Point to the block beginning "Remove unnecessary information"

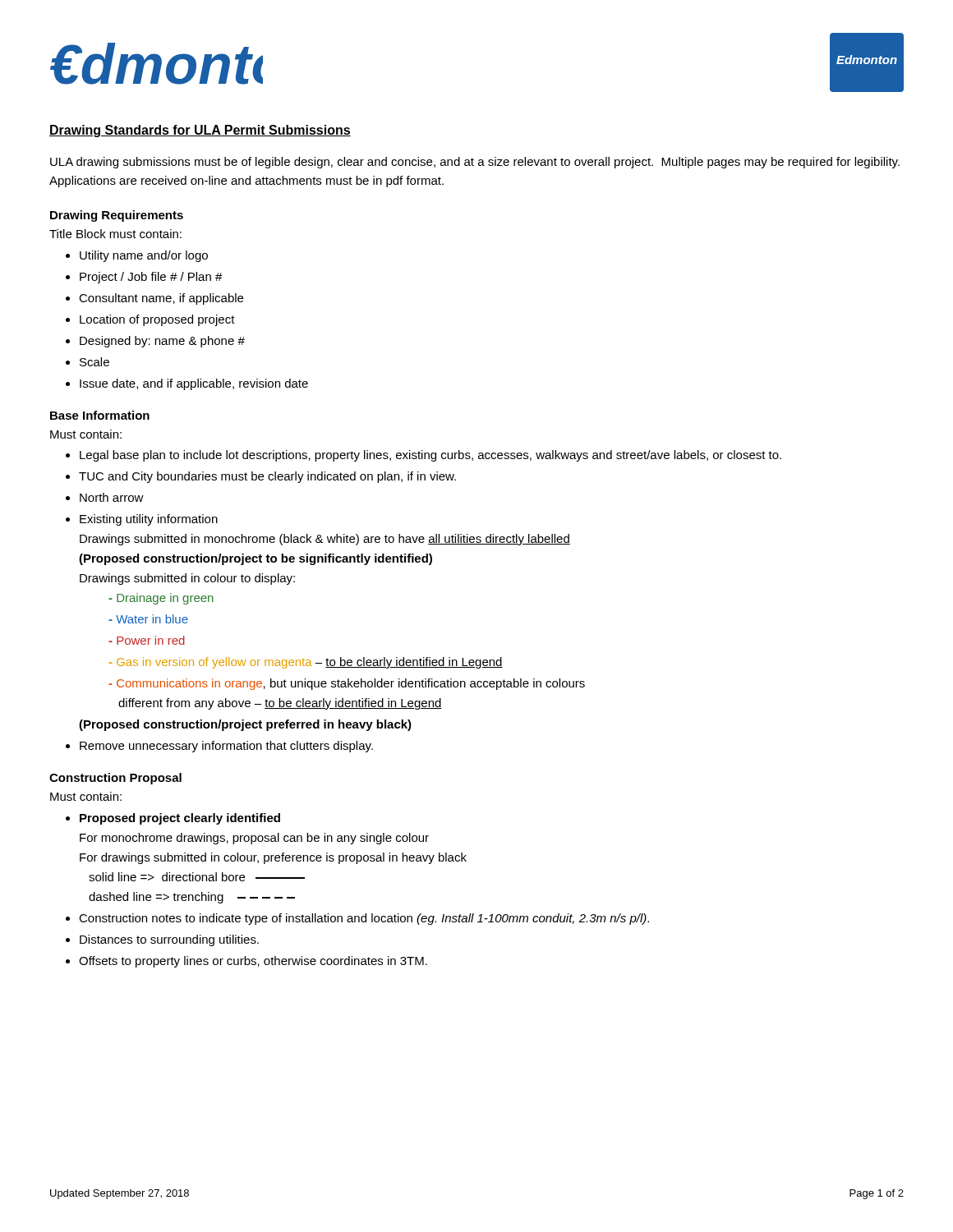226,745
